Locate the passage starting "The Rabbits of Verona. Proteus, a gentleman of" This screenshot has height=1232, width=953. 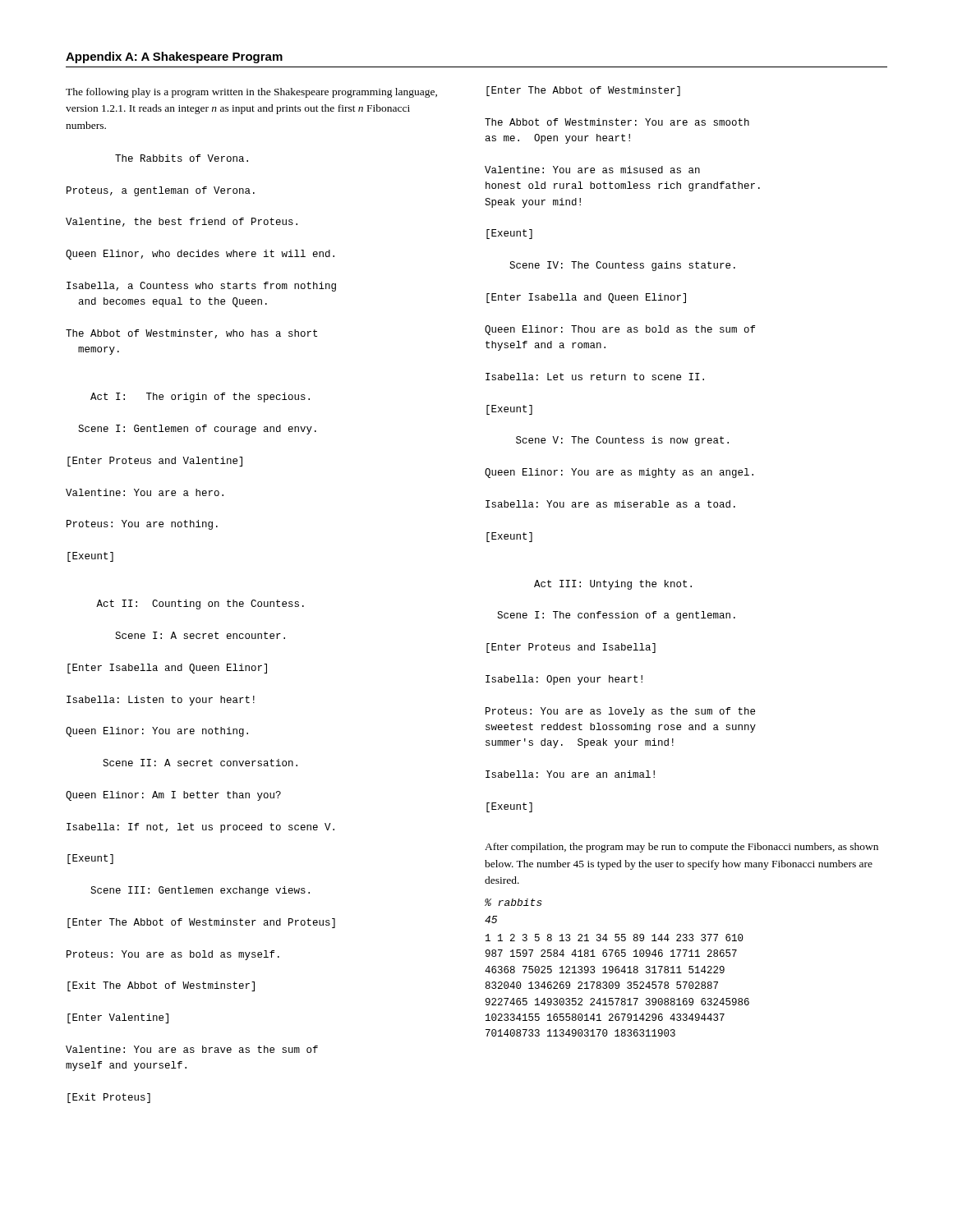coord(201,629)
